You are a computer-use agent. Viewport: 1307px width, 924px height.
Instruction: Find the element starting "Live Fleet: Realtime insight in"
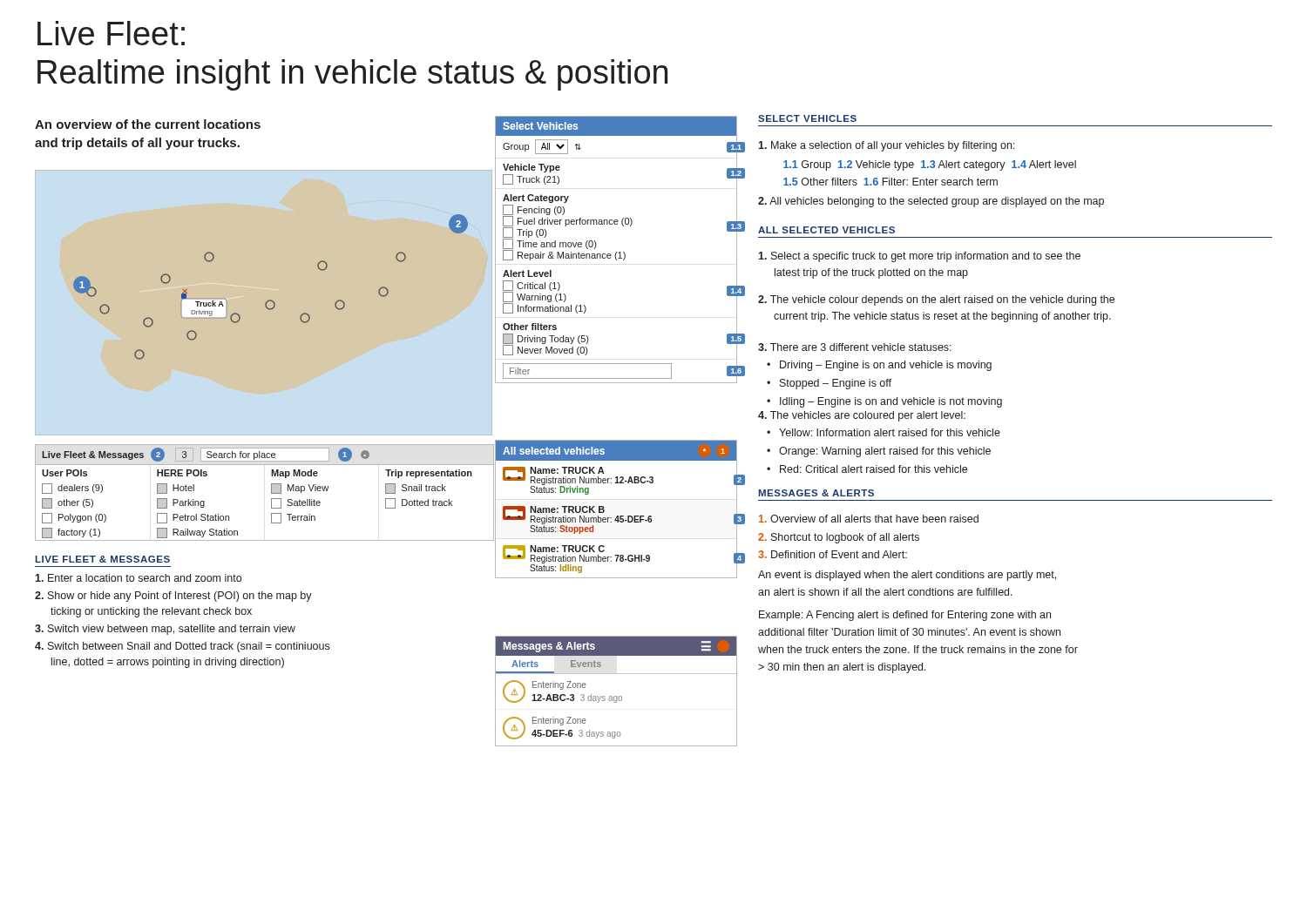352,54
